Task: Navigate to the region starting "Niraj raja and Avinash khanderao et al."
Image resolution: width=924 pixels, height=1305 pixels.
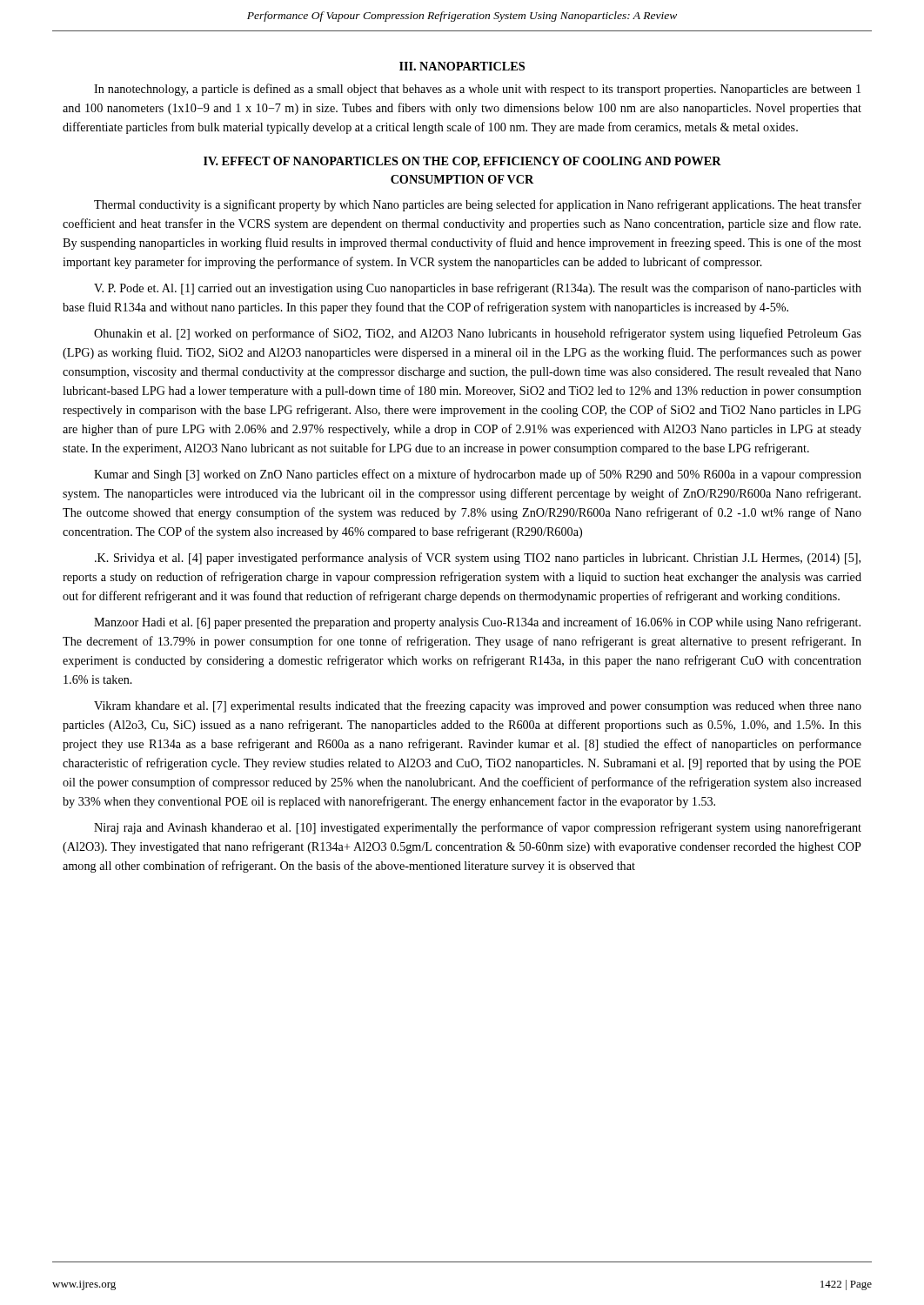Action: tap(462, 846)
